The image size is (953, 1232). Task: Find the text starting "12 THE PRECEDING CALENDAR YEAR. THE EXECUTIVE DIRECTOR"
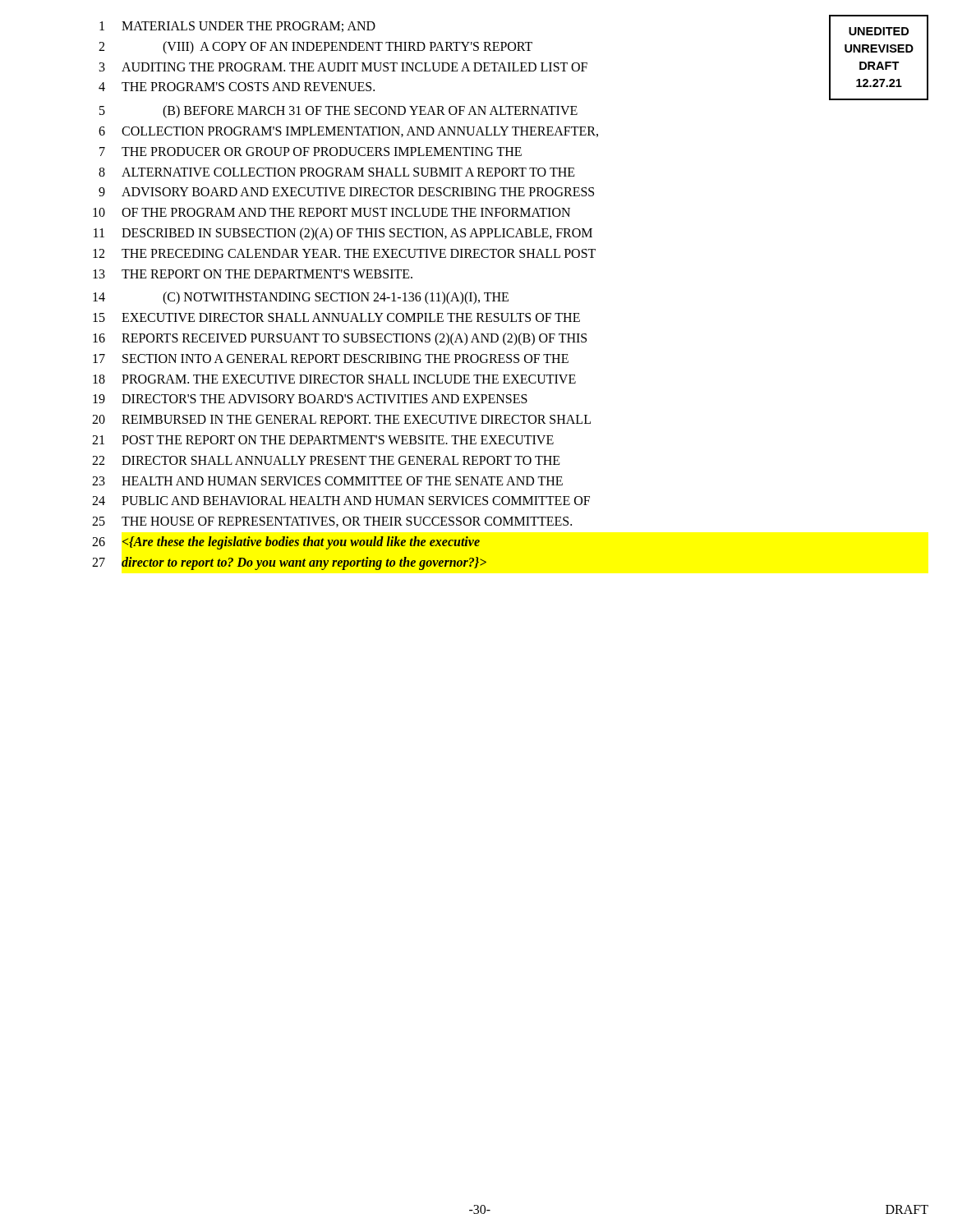coord(501,254)
